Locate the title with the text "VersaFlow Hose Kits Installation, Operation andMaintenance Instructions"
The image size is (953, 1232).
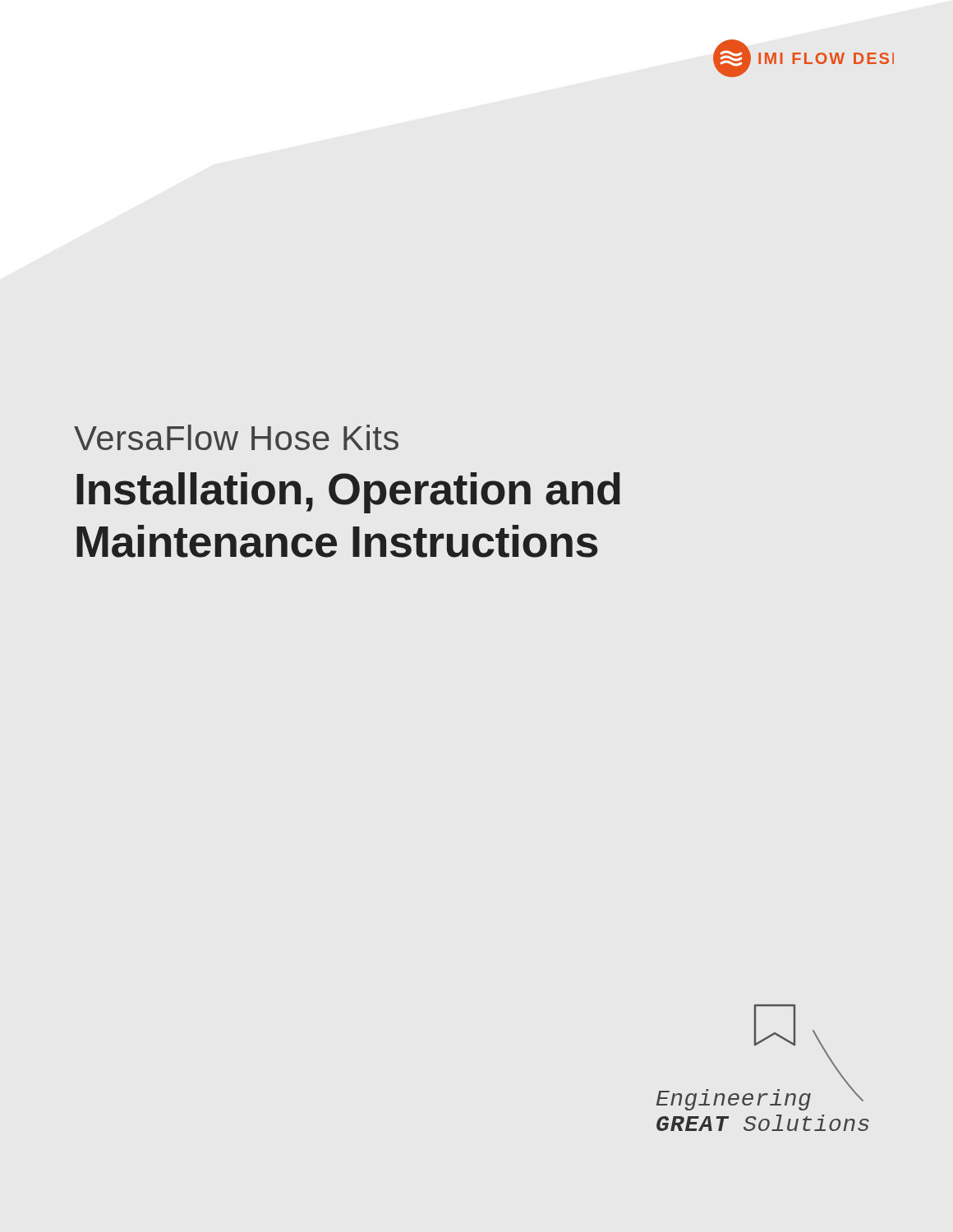coord(348,493)
